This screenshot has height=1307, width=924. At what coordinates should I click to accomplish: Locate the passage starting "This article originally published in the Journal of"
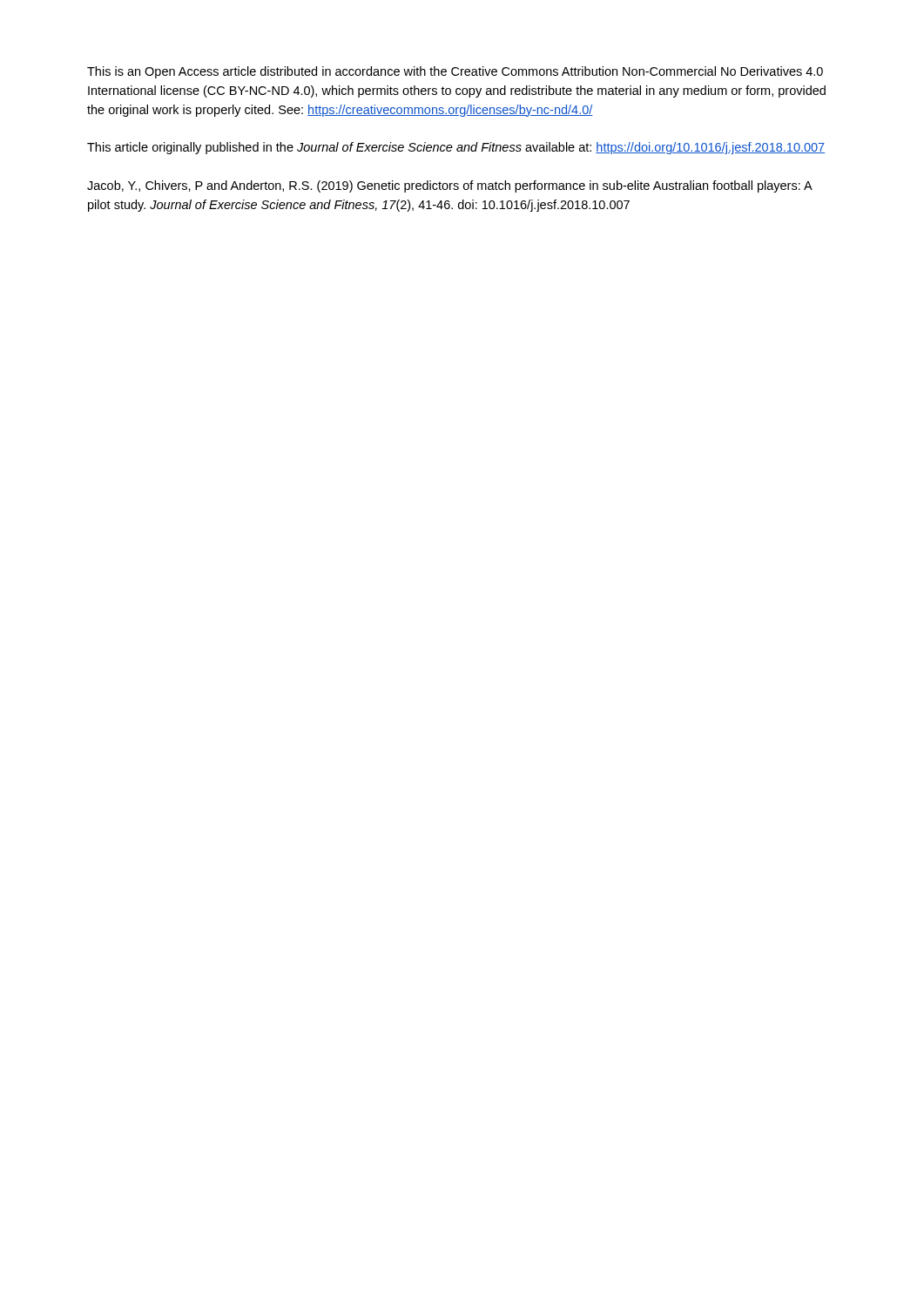pyautogui.click(x=456, y=147)
